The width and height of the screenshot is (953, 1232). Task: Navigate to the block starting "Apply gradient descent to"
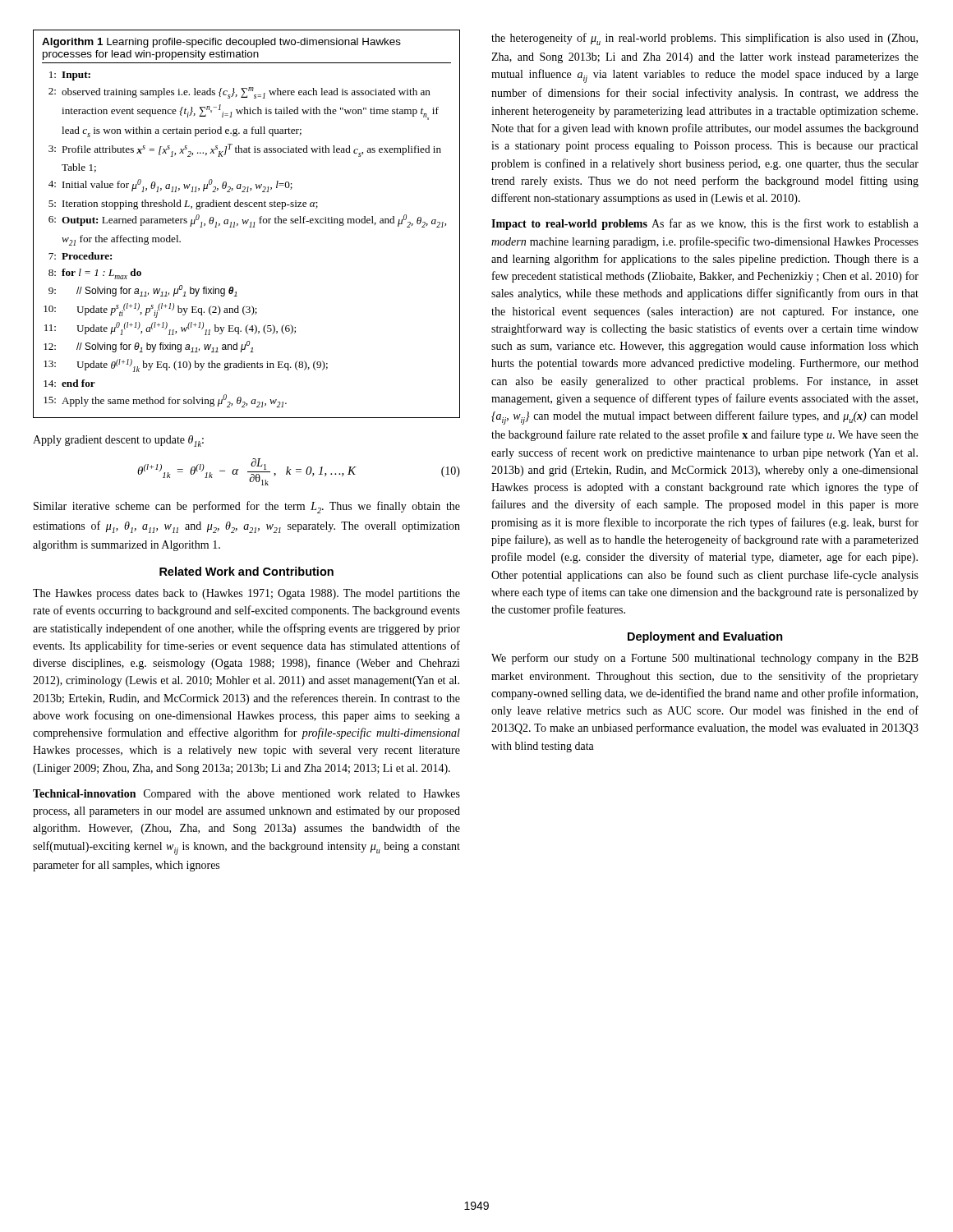119,441
